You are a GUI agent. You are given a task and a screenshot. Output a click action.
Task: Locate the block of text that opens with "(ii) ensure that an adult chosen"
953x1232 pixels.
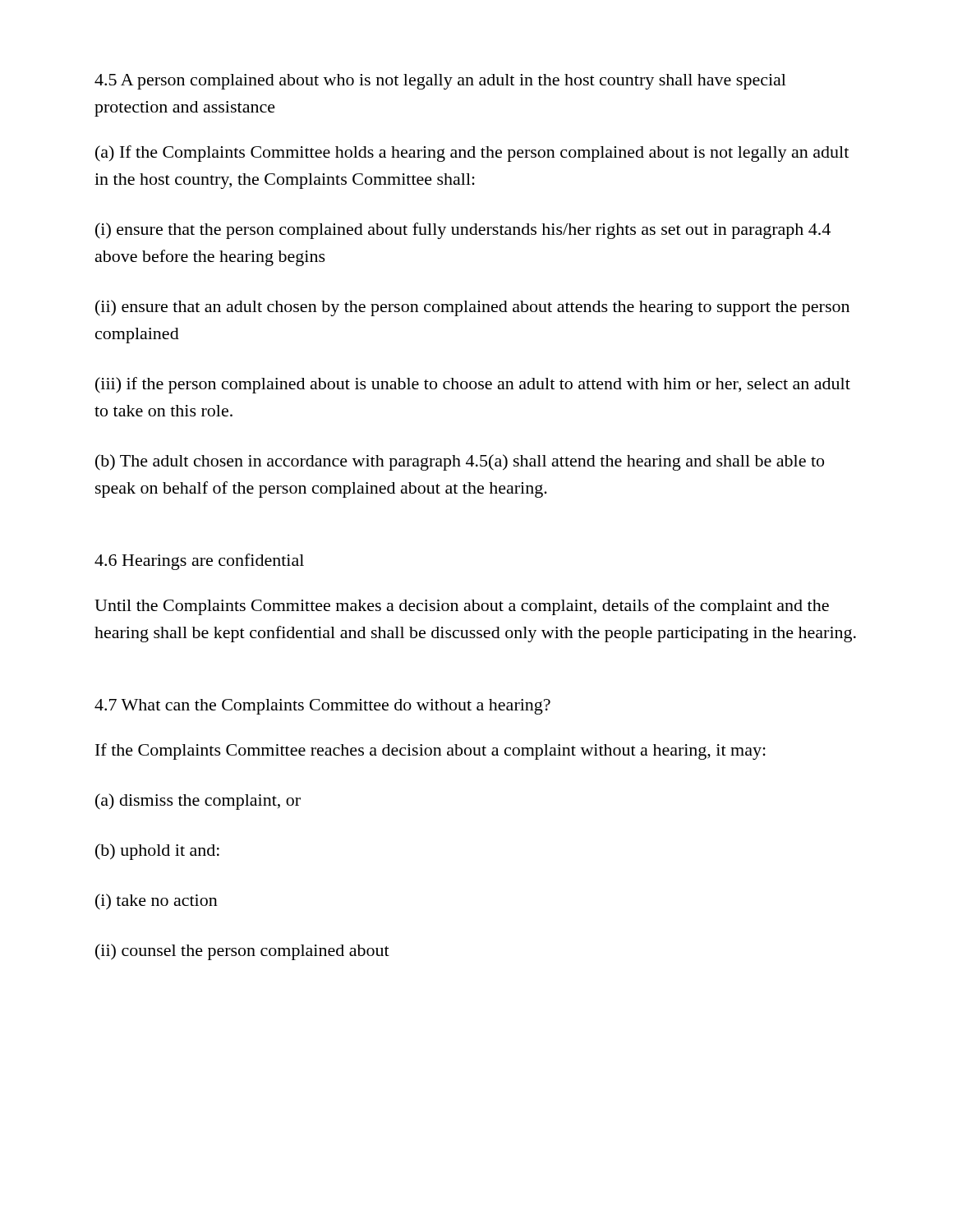(x=472, y=320)
